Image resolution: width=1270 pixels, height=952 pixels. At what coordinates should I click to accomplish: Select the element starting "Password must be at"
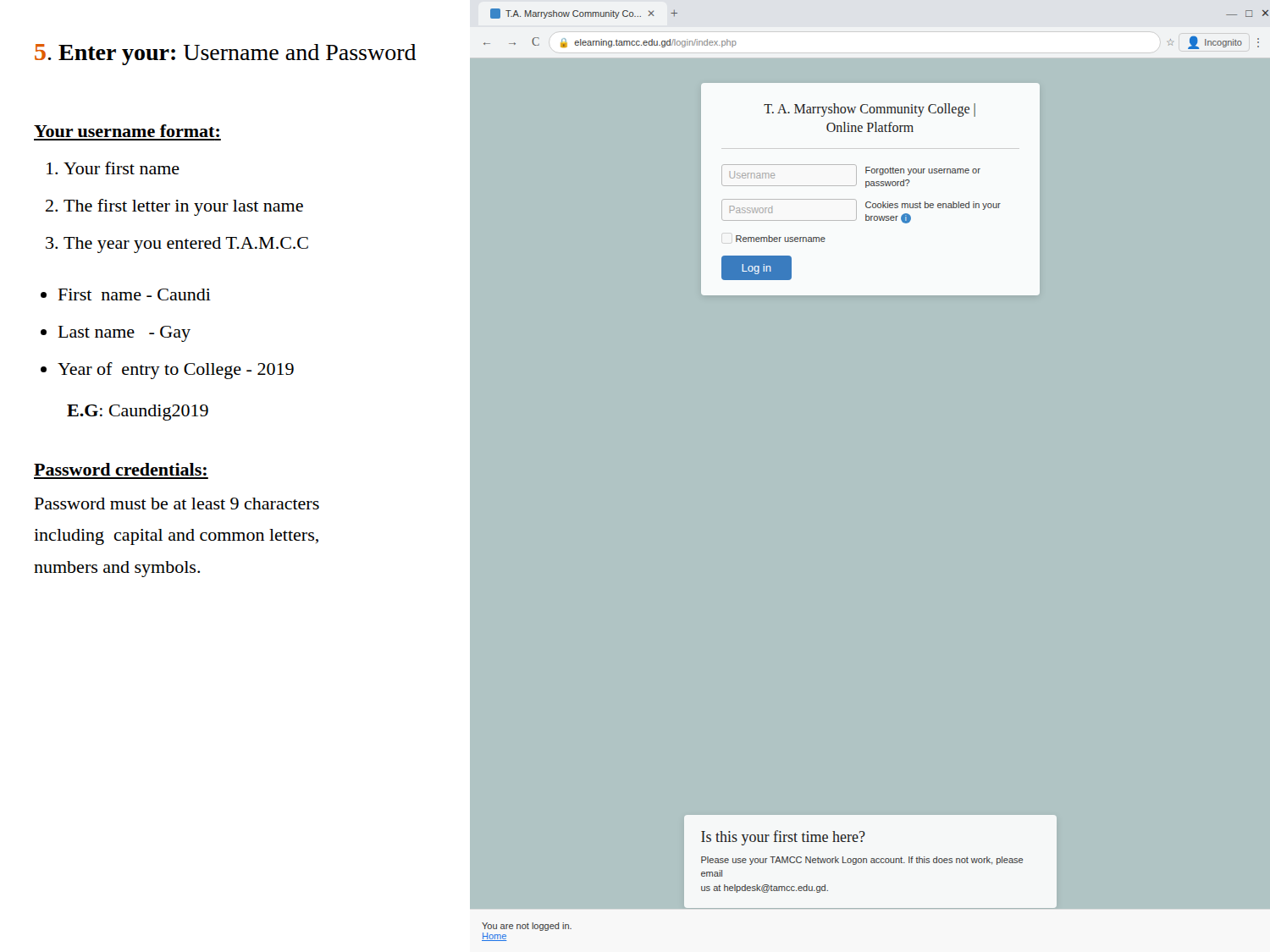(x=177, y=535)
